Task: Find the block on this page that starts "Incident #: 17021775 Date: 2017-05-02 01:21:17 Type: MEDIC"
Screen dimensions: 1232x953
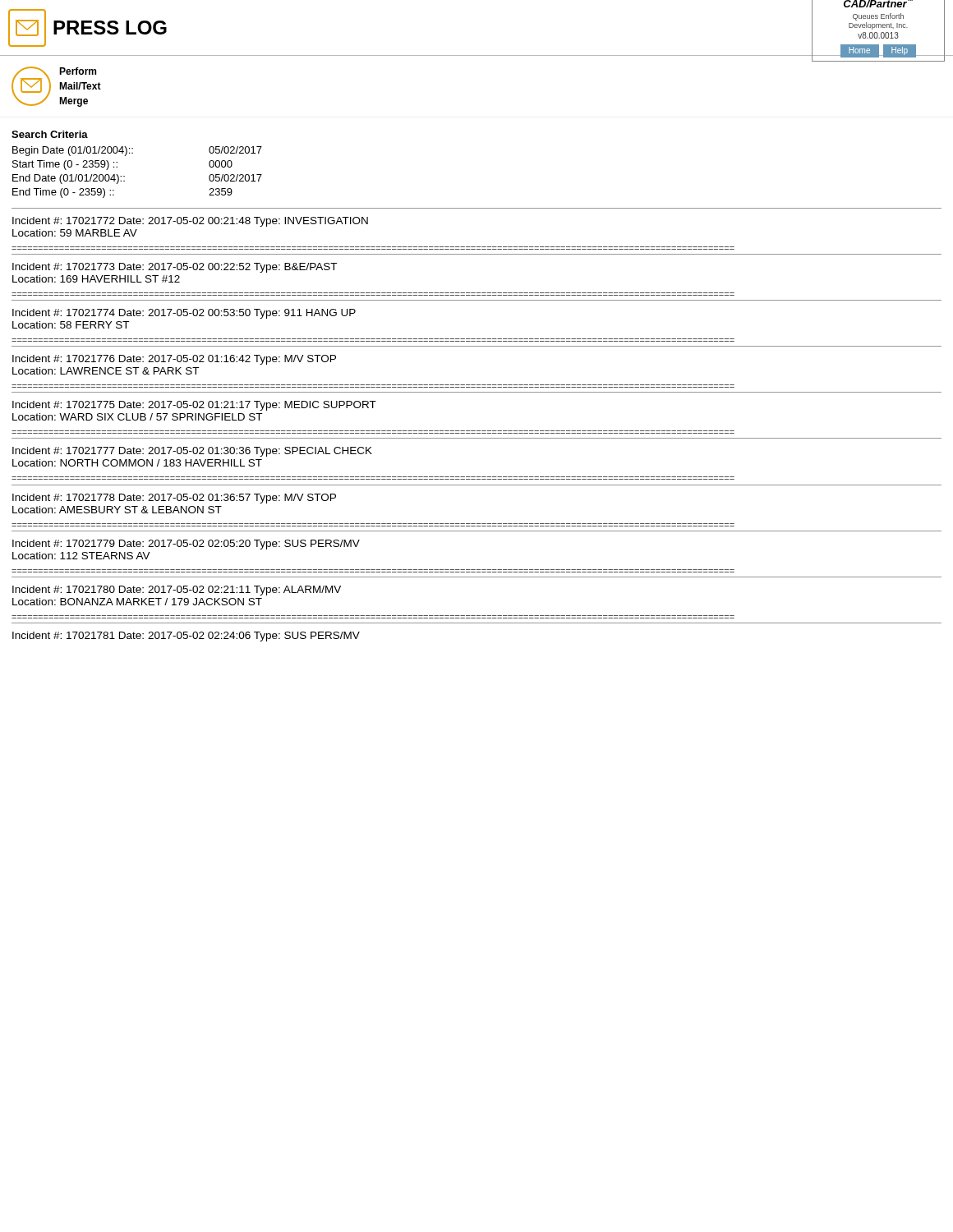Action: pyautogui.click(x=194, y=406)
